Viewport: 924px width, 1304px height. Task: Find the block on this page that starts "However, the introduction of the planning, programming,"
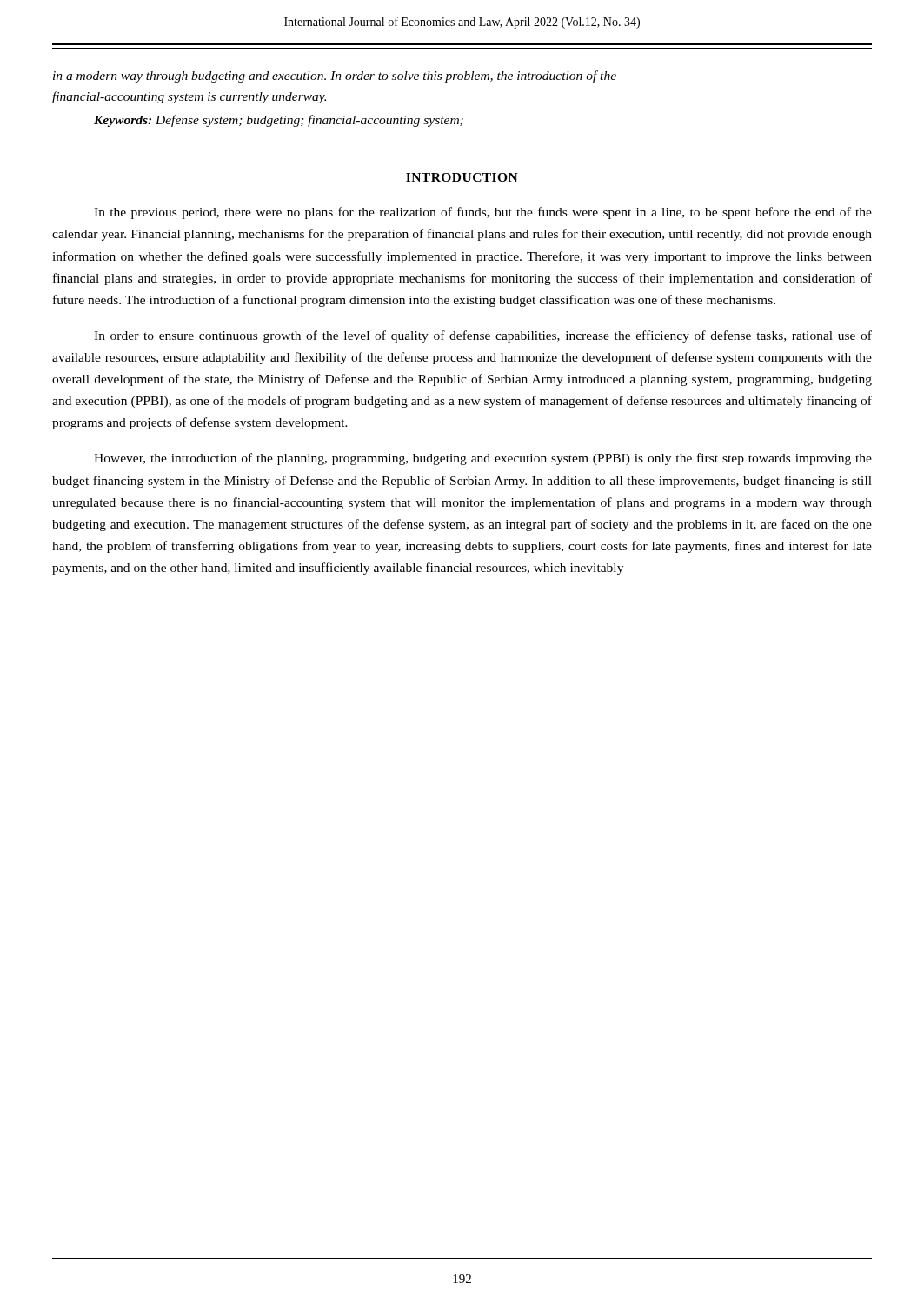click(462, 513)
